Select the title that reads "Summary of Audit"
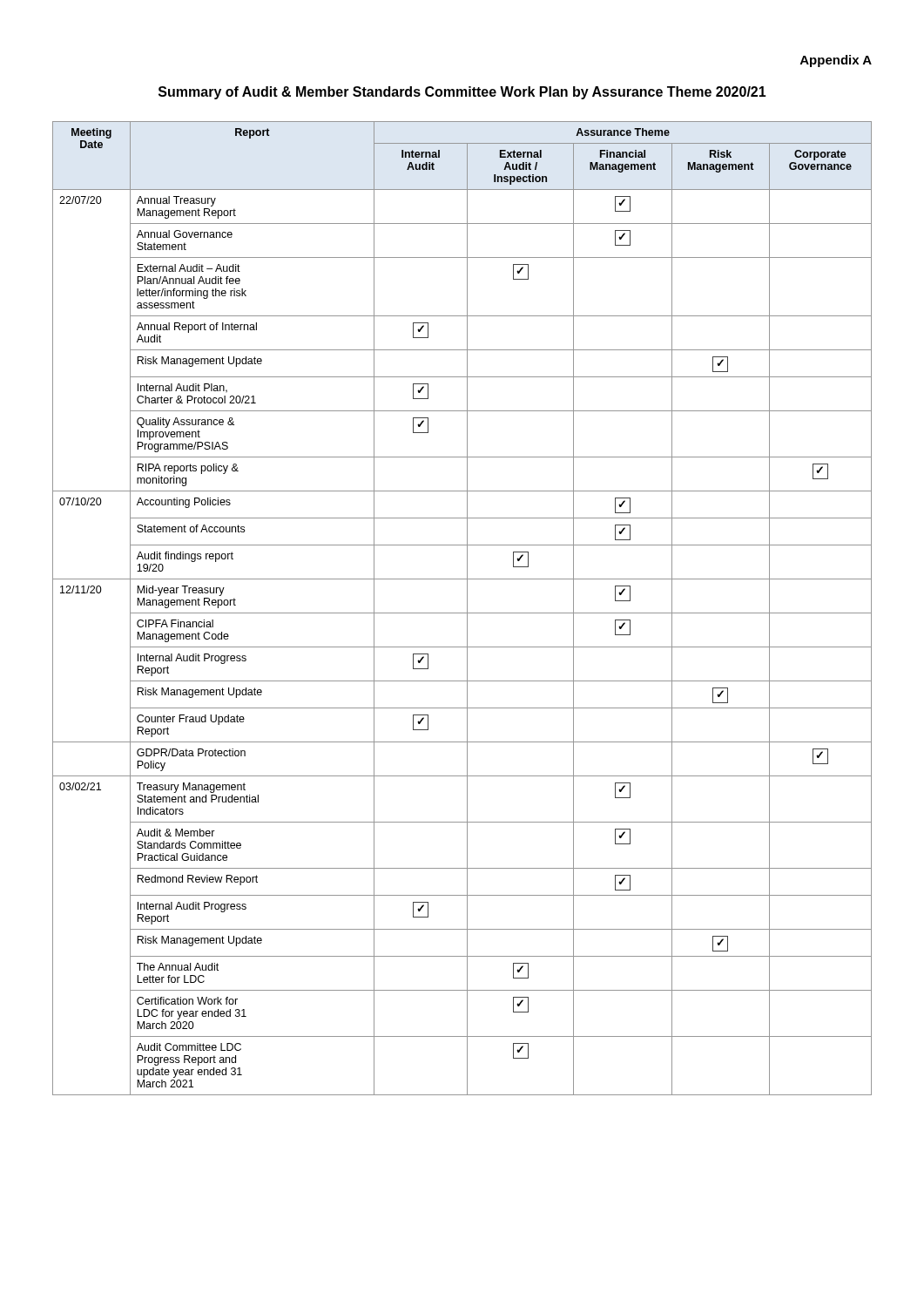The height and width of the screenshot is (1307, 924). (462, 92)
